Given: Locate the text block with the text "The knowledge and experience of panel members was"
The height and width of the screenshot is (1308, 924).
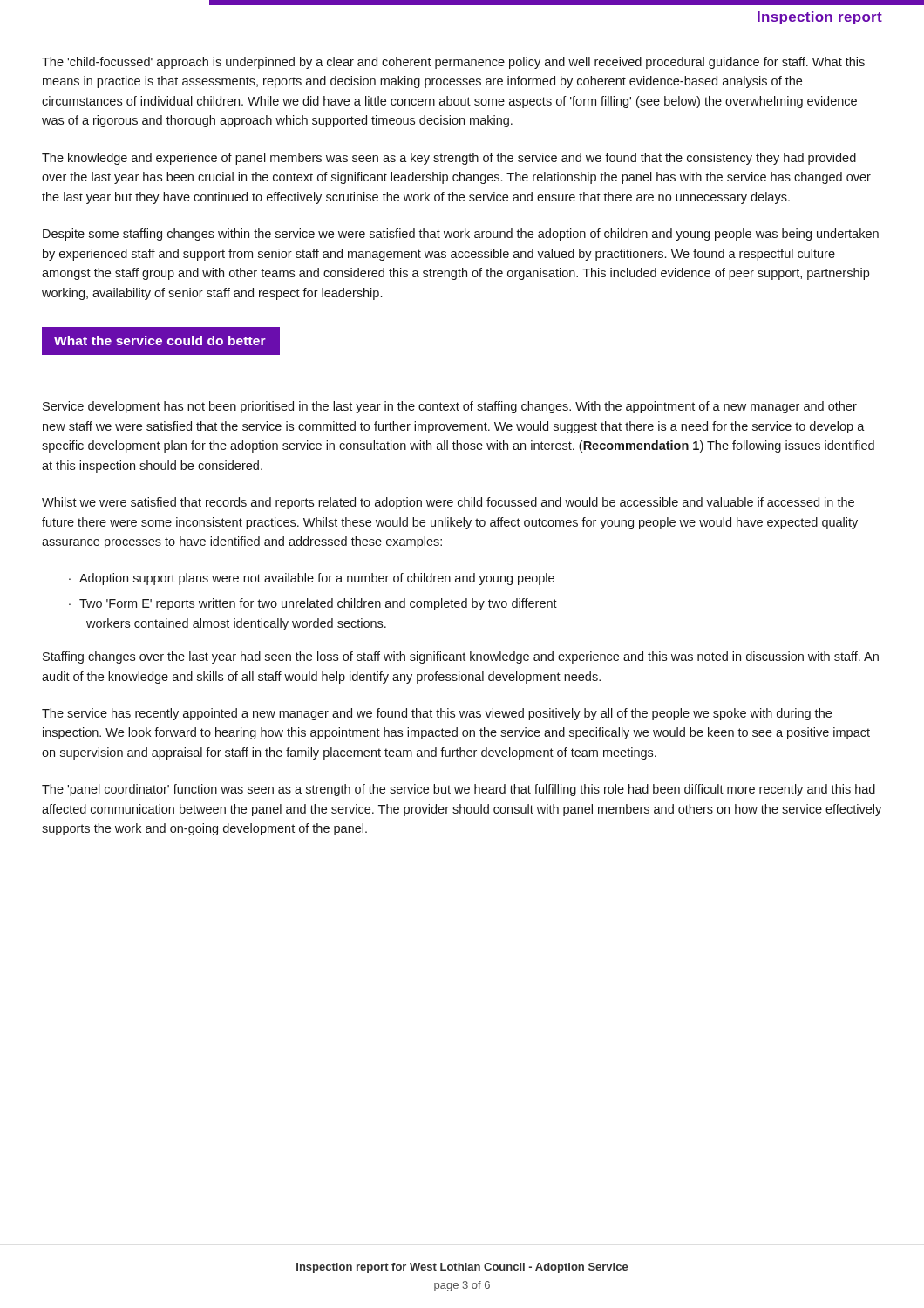Looking at the screenshot, I should (x=456, y=177).
